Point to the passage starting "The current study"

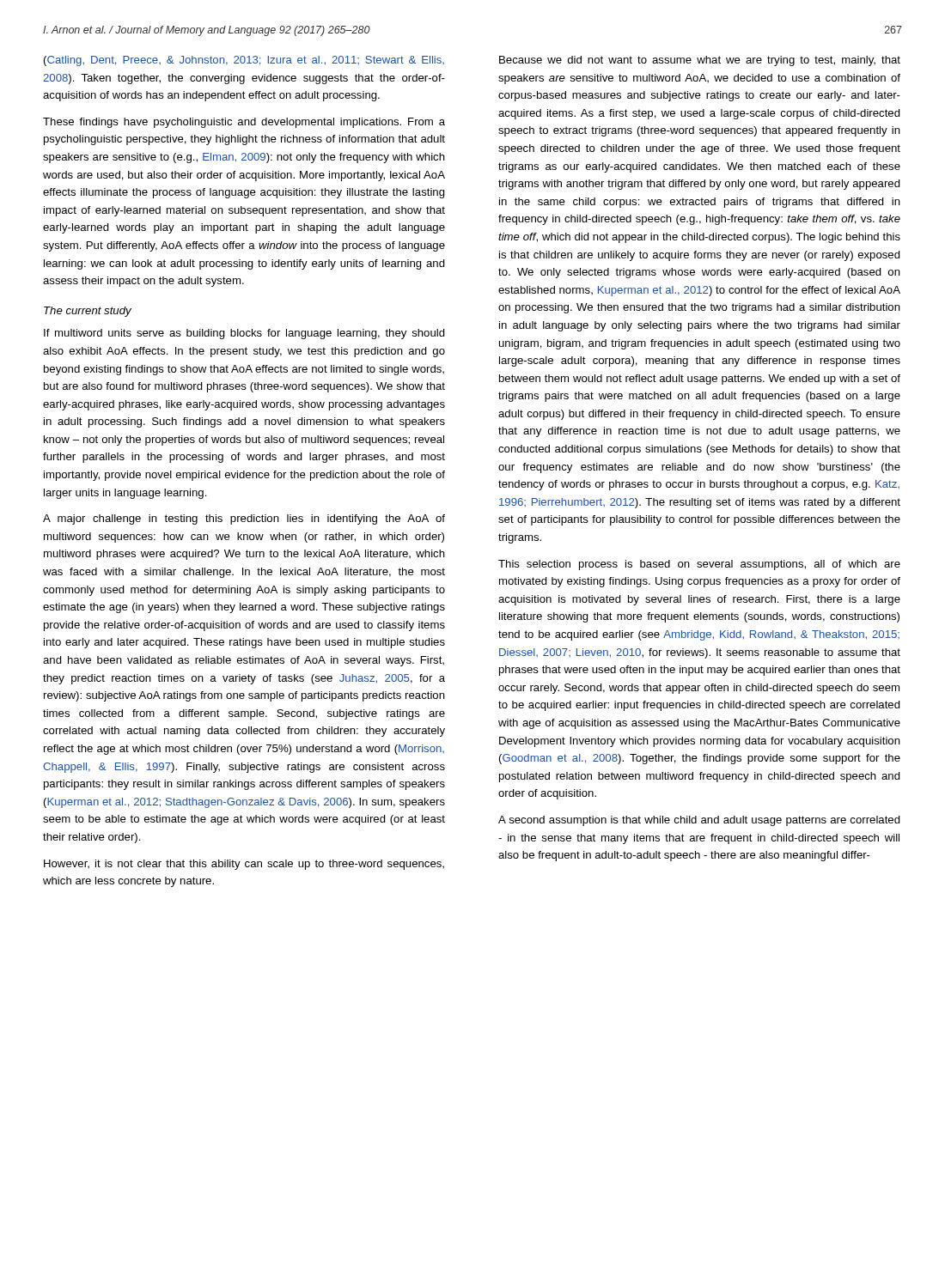pos(87,310)
